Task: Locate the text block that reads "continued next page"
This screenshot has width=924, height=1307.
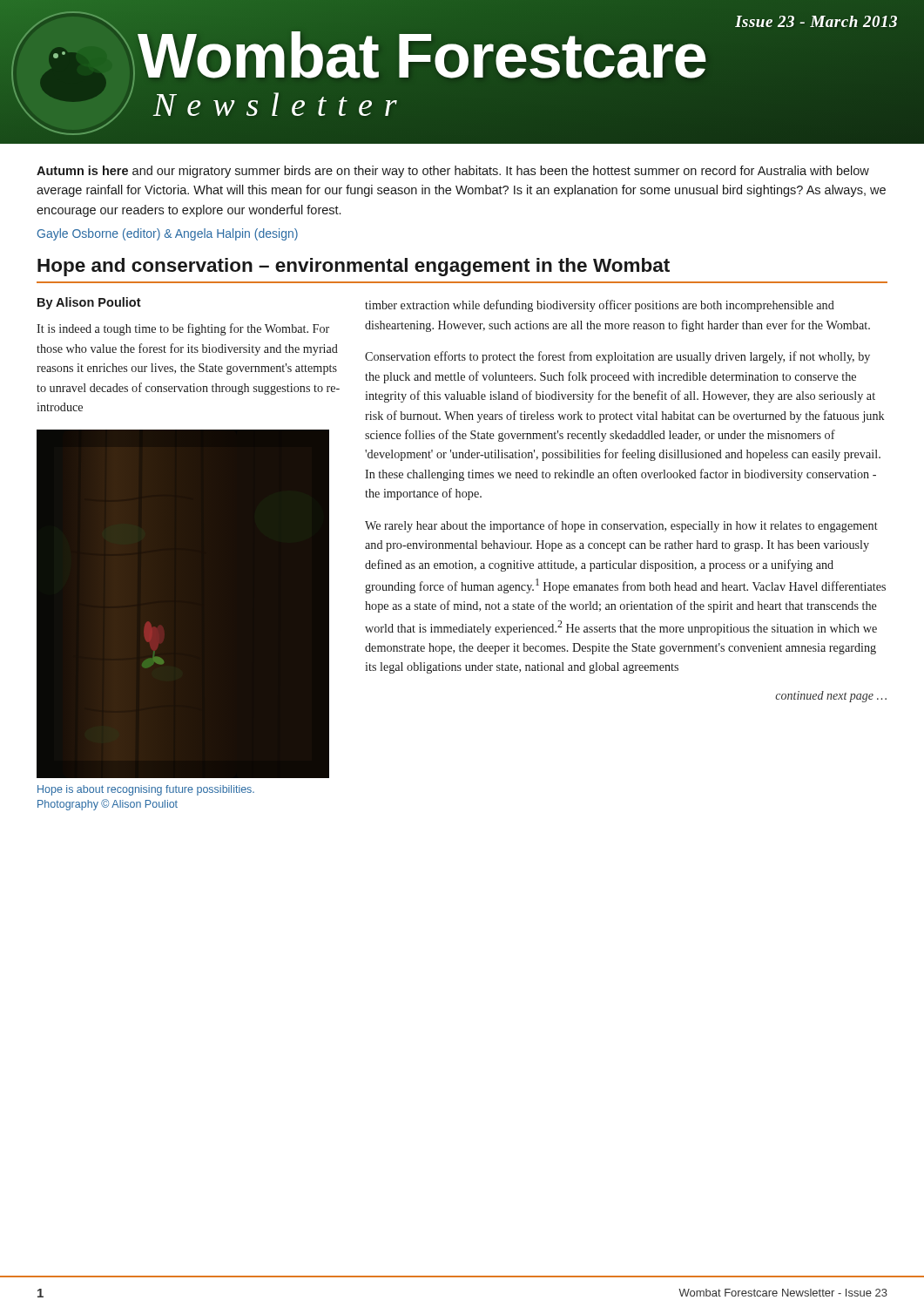Action: click(x=831, y=696)
